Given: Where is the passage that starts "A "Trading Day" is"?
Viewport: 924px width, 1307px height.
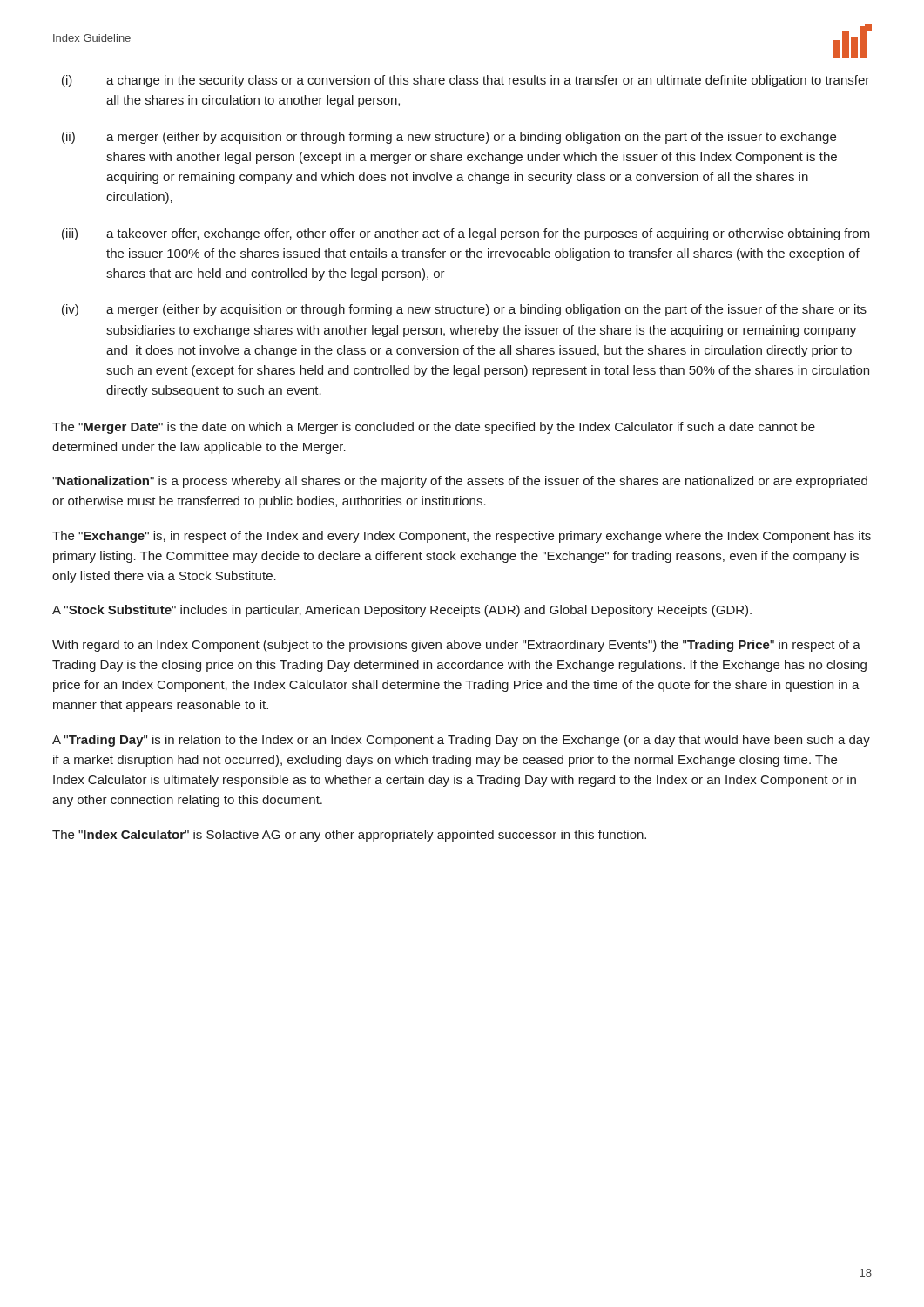Looking at the screenshot, I should [461, 769].
